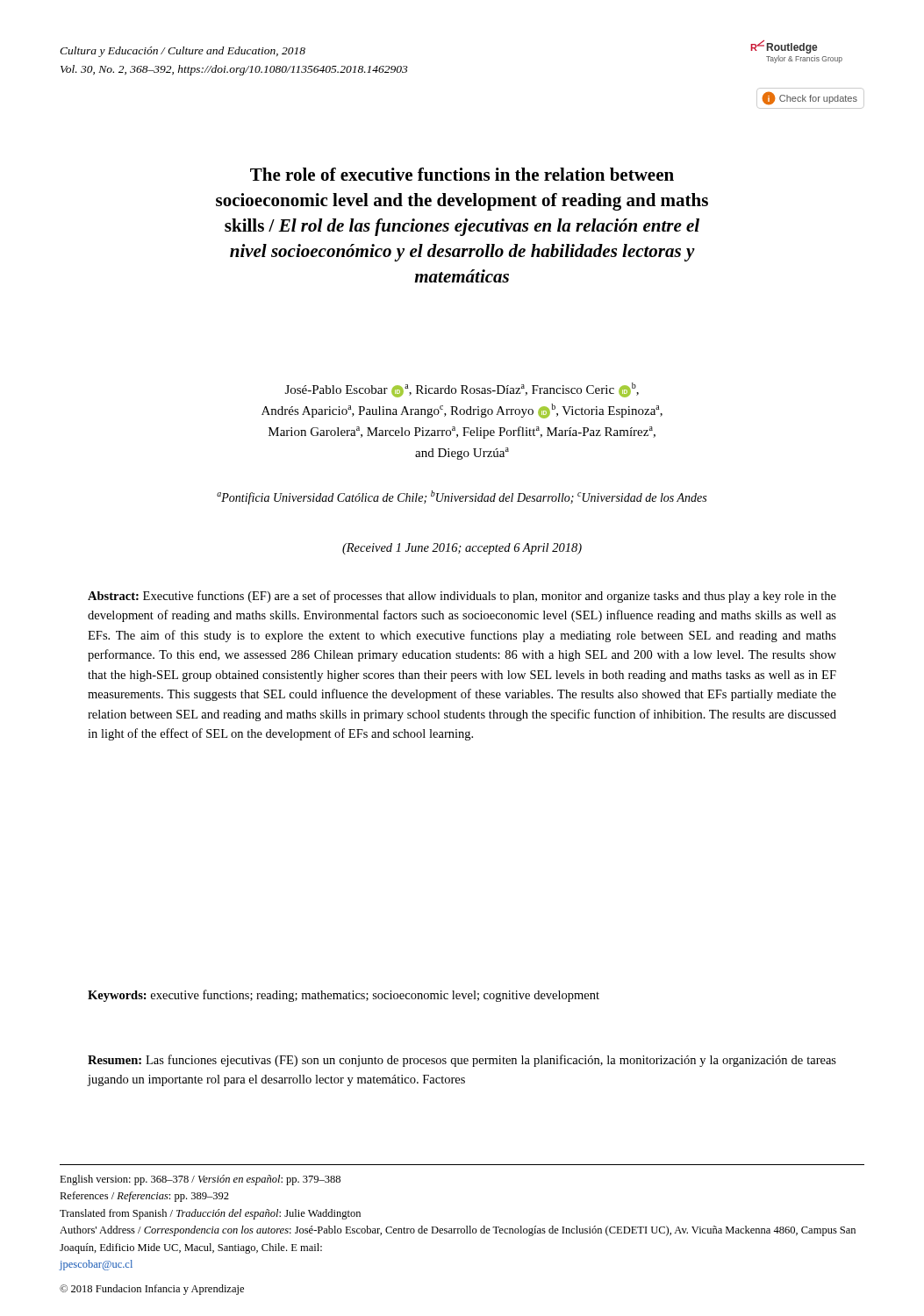Locate the text block that says "(Received 1 June"
The image size is (924, 1316).
point(462,547)
